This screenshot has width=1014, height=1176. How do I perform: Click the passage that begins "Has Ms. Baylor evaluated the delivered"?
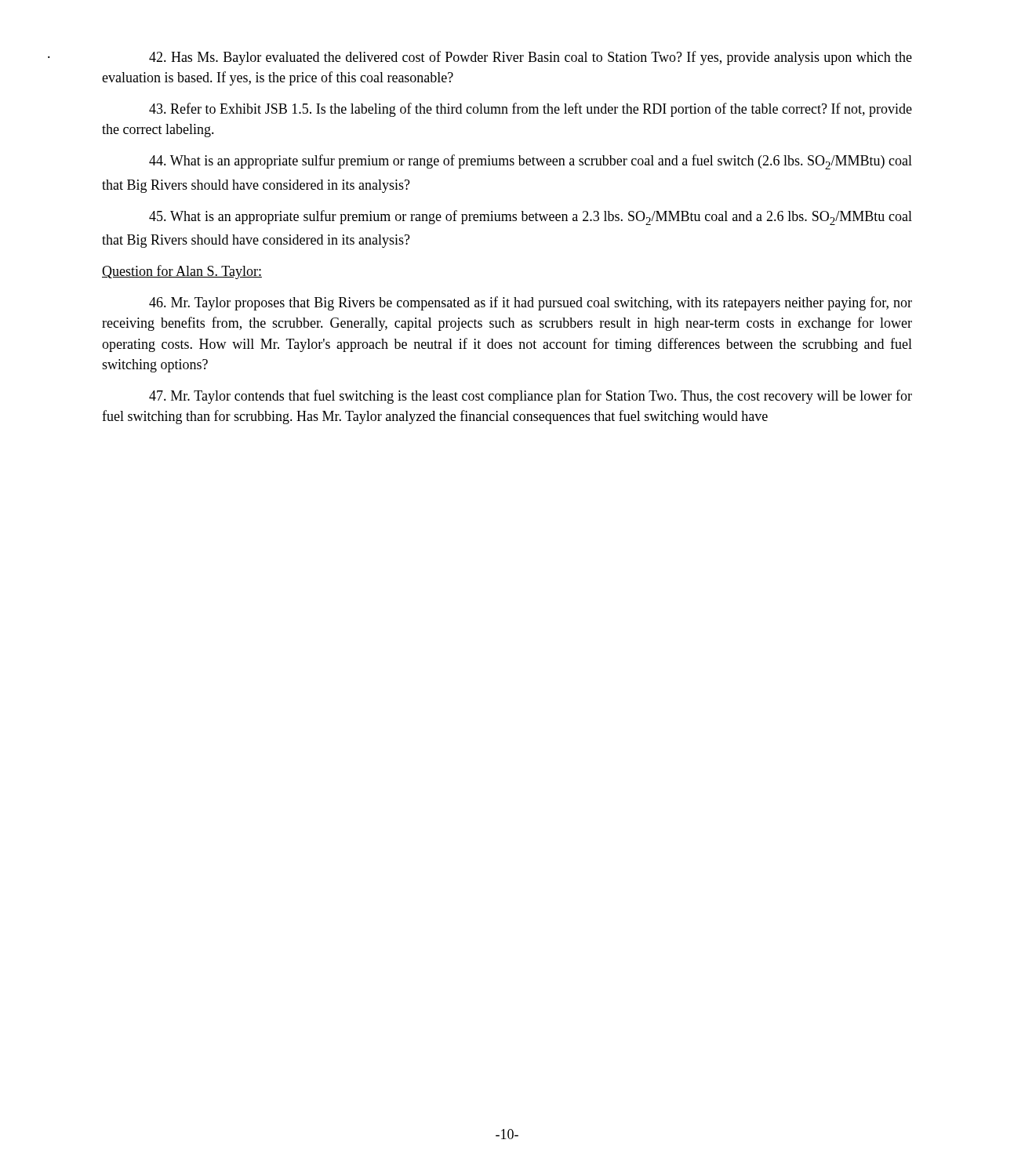(507, 68)
